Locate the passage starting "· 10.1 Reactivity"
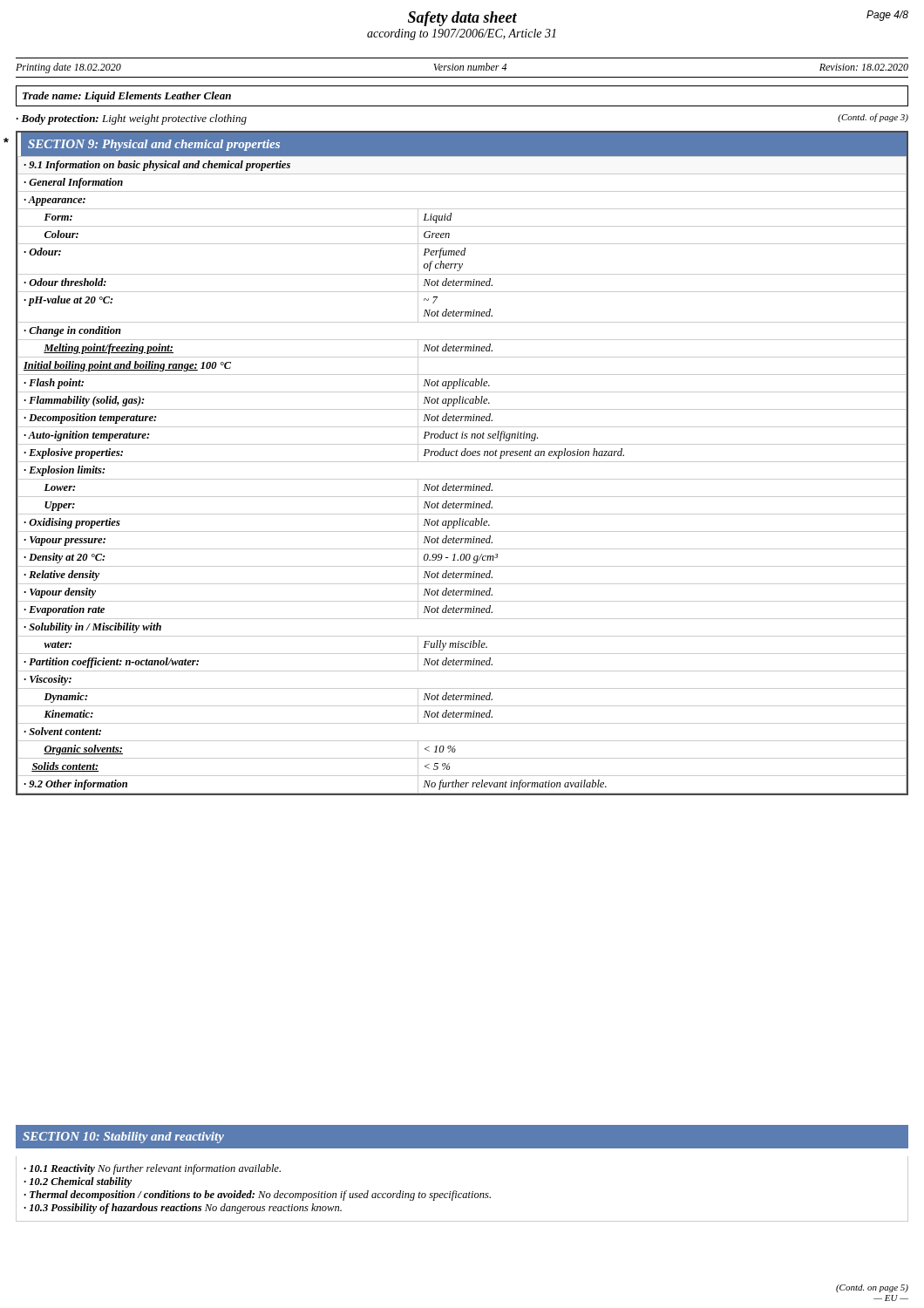Image resolution: width=924 pixels, height=1308 pixels. tap(258, 1188)
